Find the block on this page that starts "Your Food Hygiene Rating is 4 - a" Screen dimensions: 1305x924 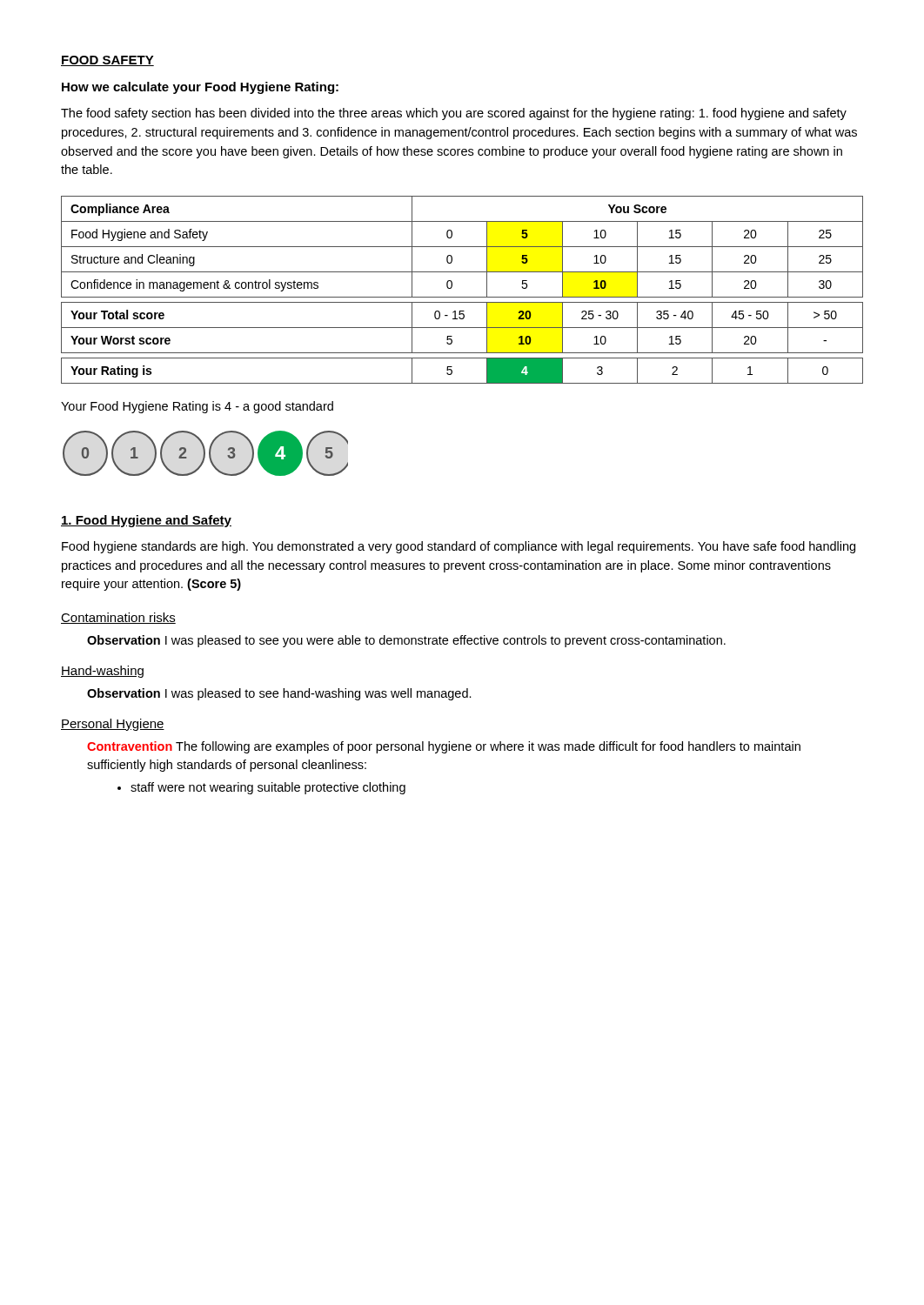click(197, 406)
